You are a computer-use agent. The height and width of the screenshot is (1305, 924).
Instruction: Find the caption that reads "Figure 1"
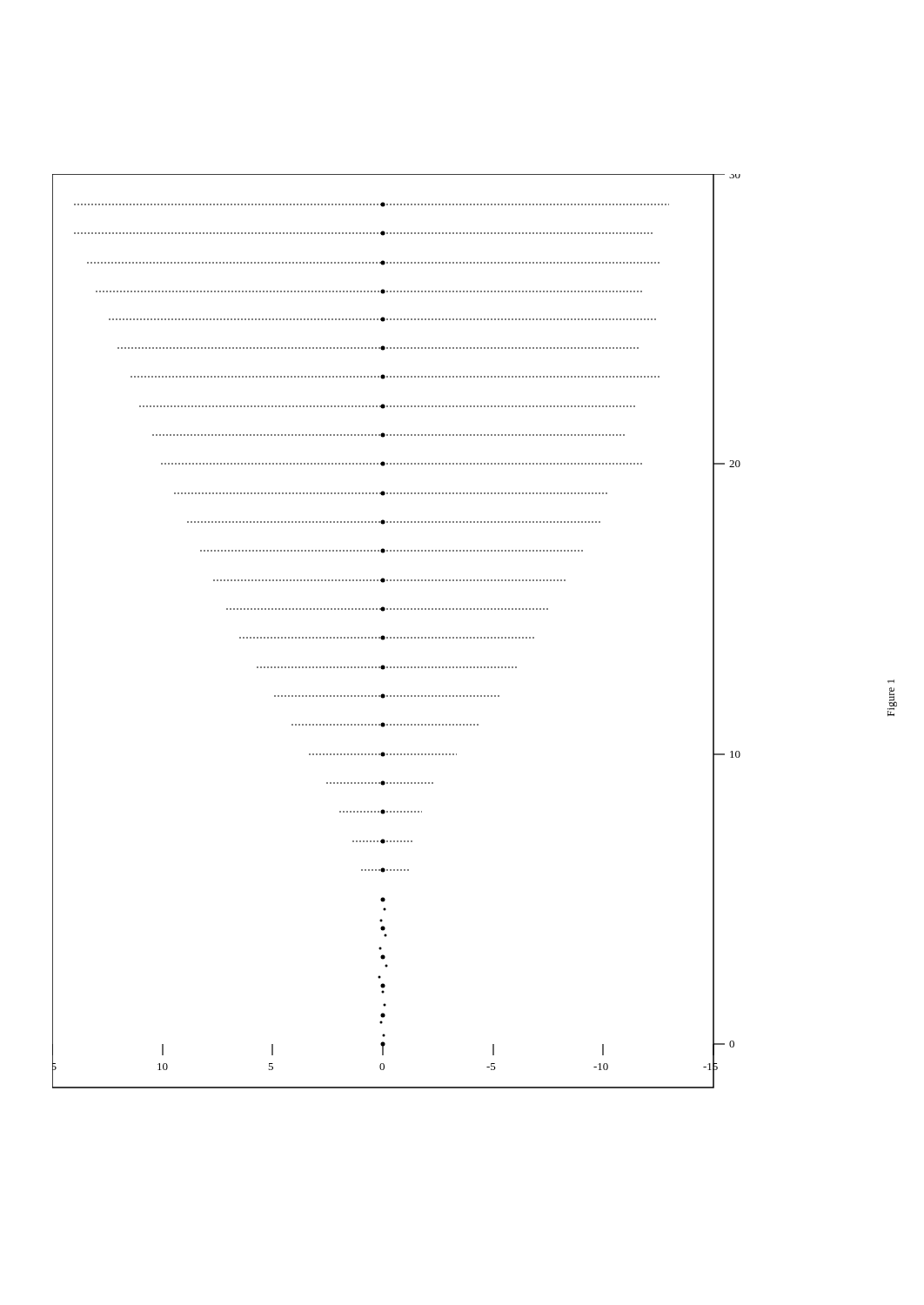[x=891, y=698]
